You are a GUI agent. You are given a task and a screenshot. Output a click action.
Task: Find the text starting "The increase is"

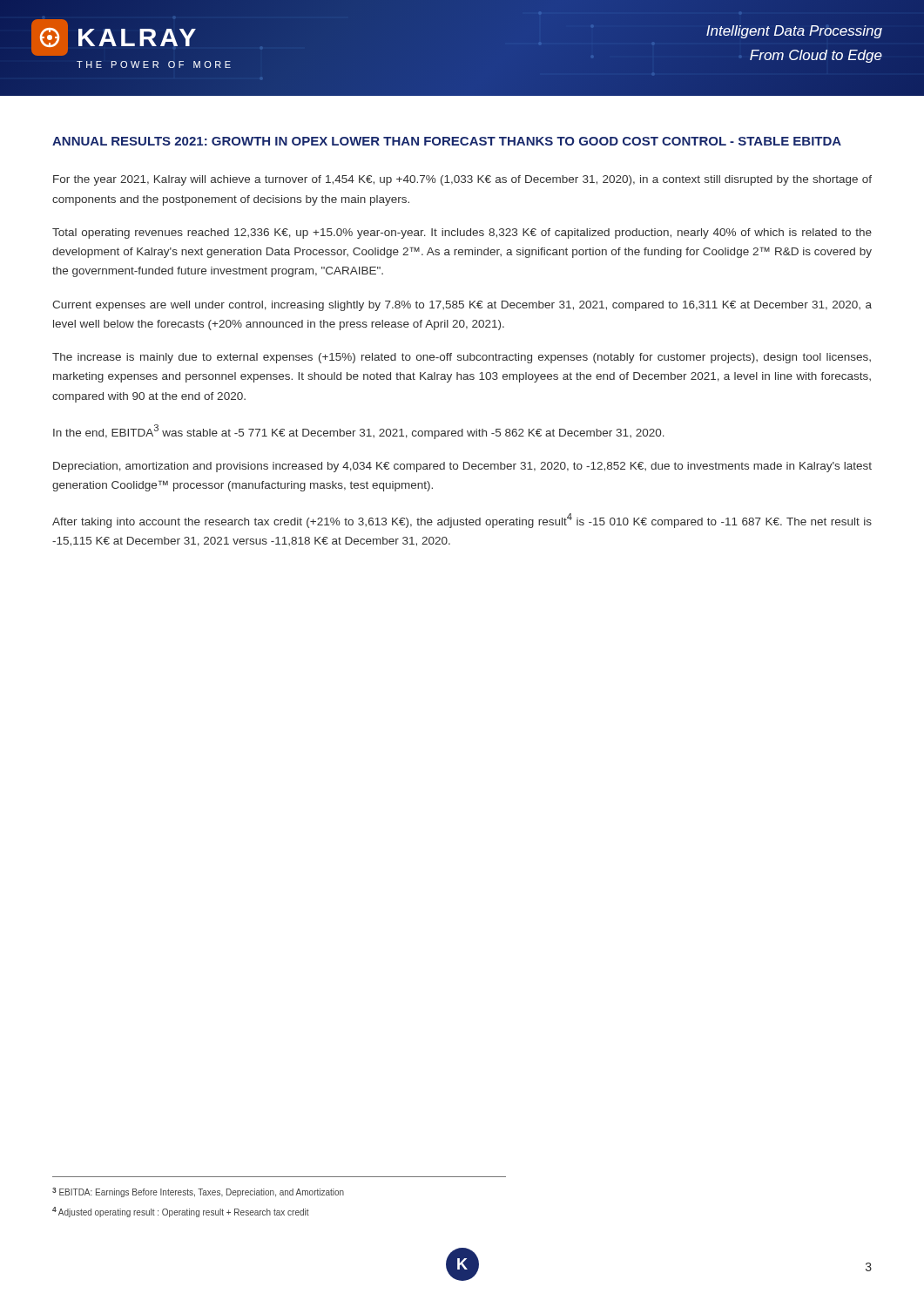tap(462, 376)
